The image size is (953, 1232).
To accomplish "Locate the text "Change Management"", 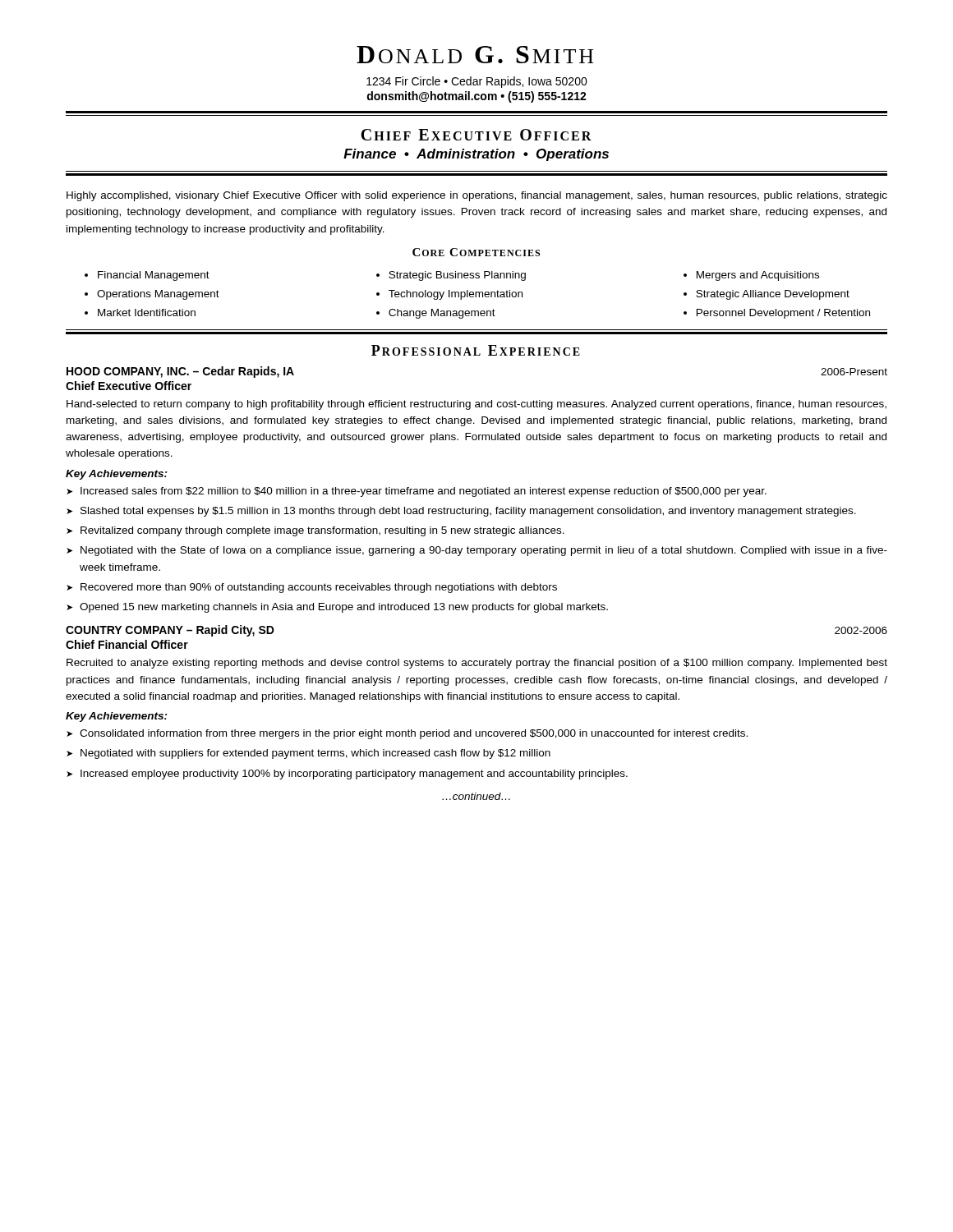I will pyautogui.click(x=457, y=313).
